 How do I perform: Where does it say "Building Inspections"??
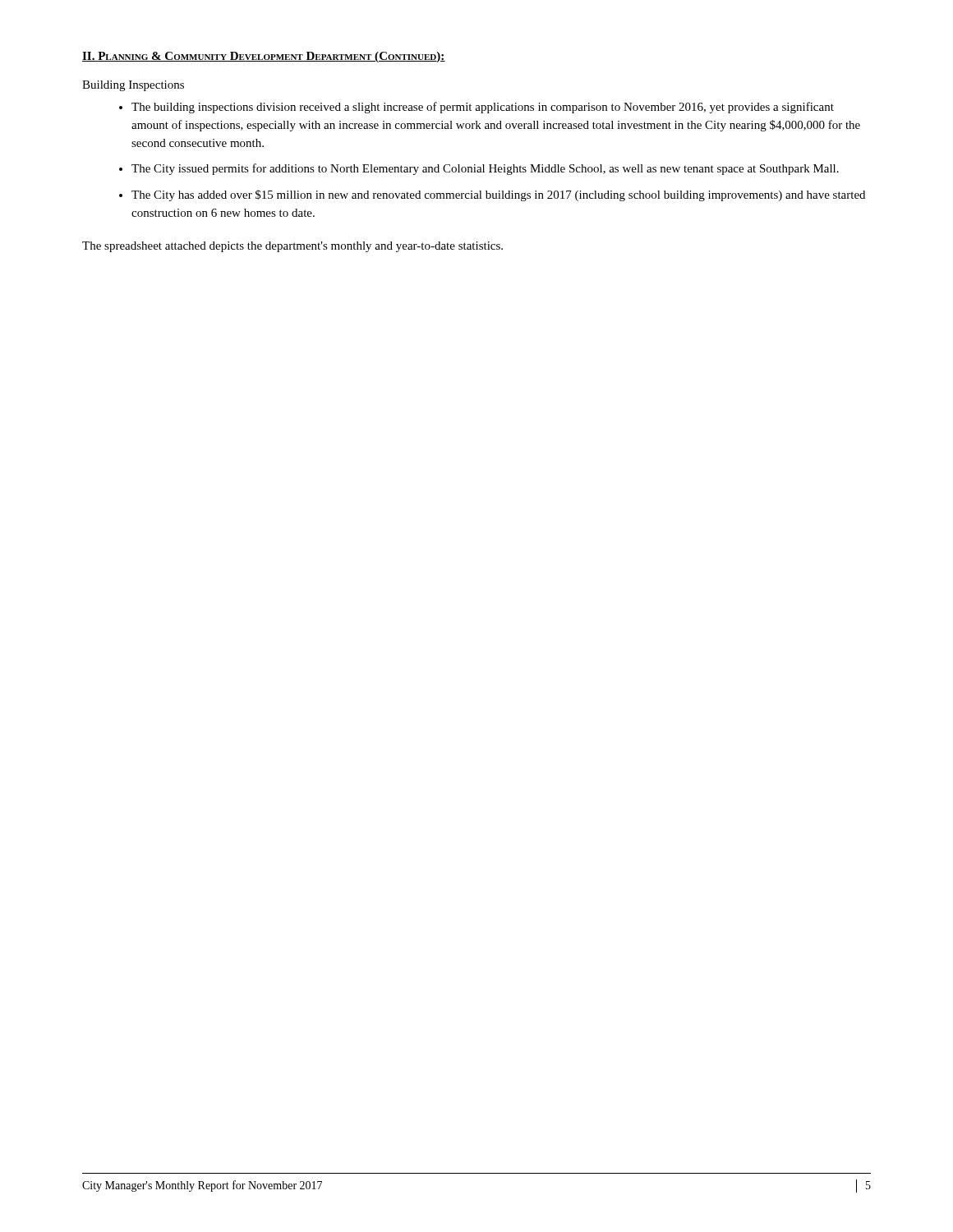click(x=133, y=85)
